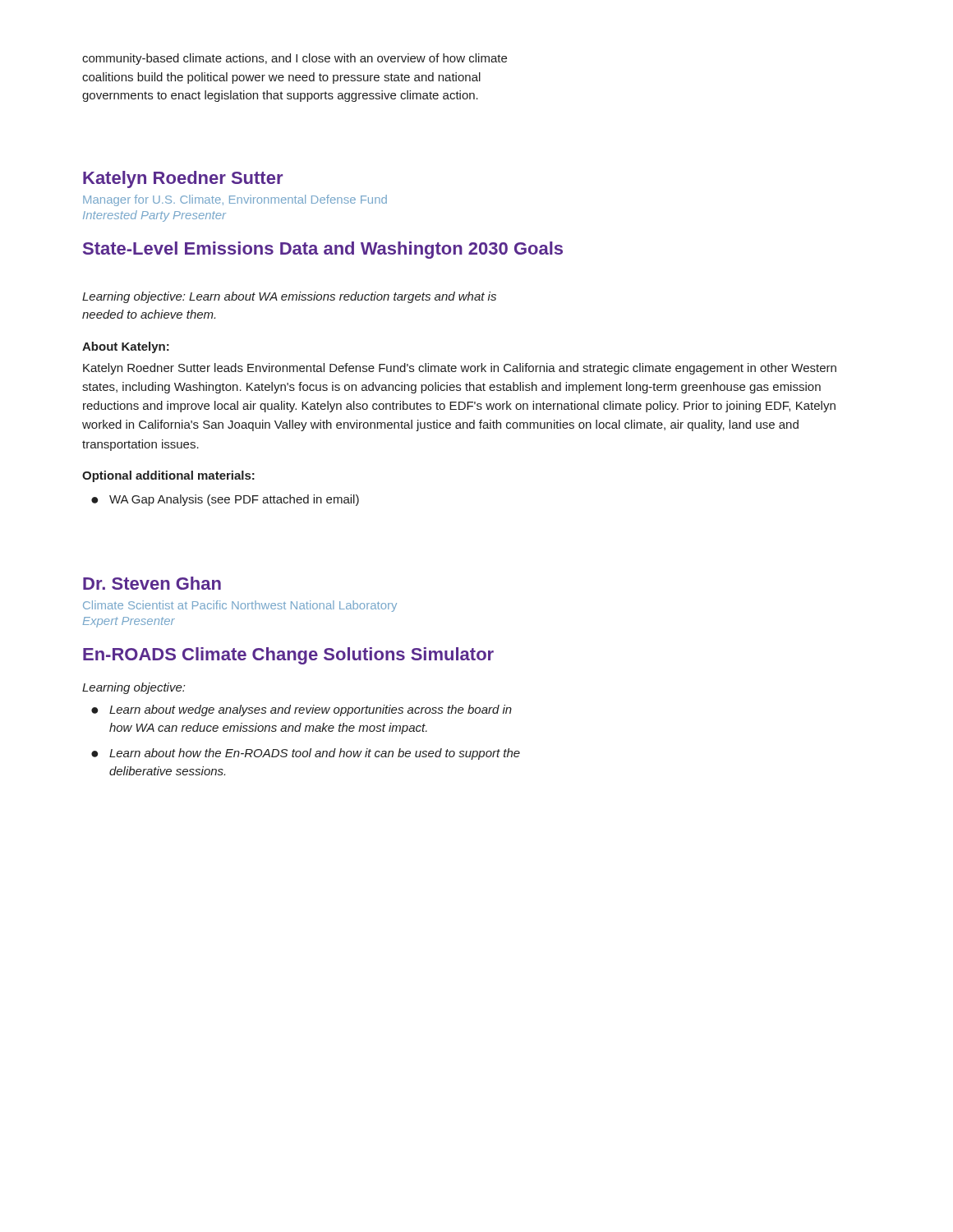
Task: Click on the text block starting "Expert Presenter"
Action: pyautogui.click(x=128, y=621)
